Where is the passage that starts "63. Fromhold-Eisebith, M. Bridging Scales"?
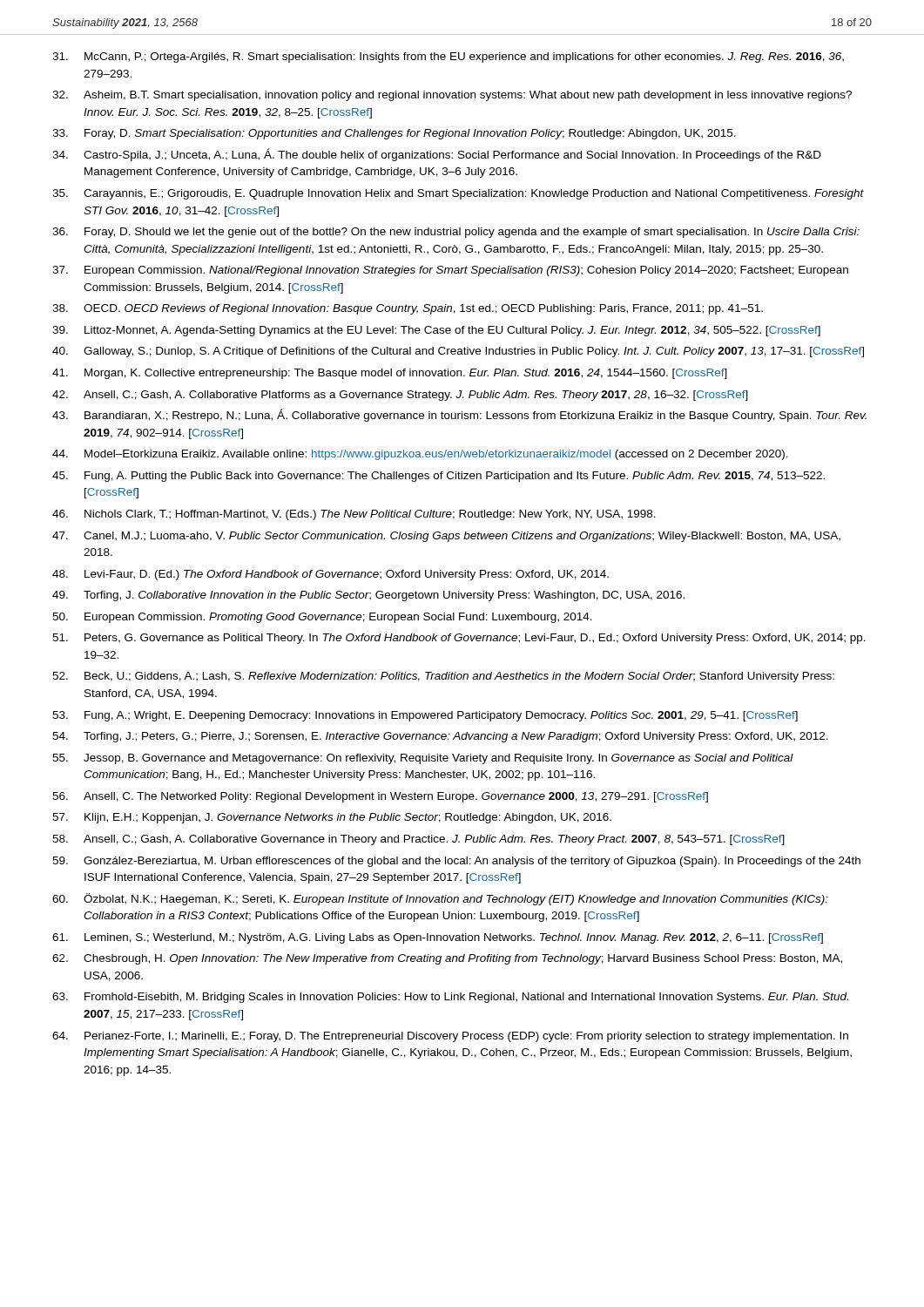Screen dimensions: 1307x924 tap(462, 1006)
